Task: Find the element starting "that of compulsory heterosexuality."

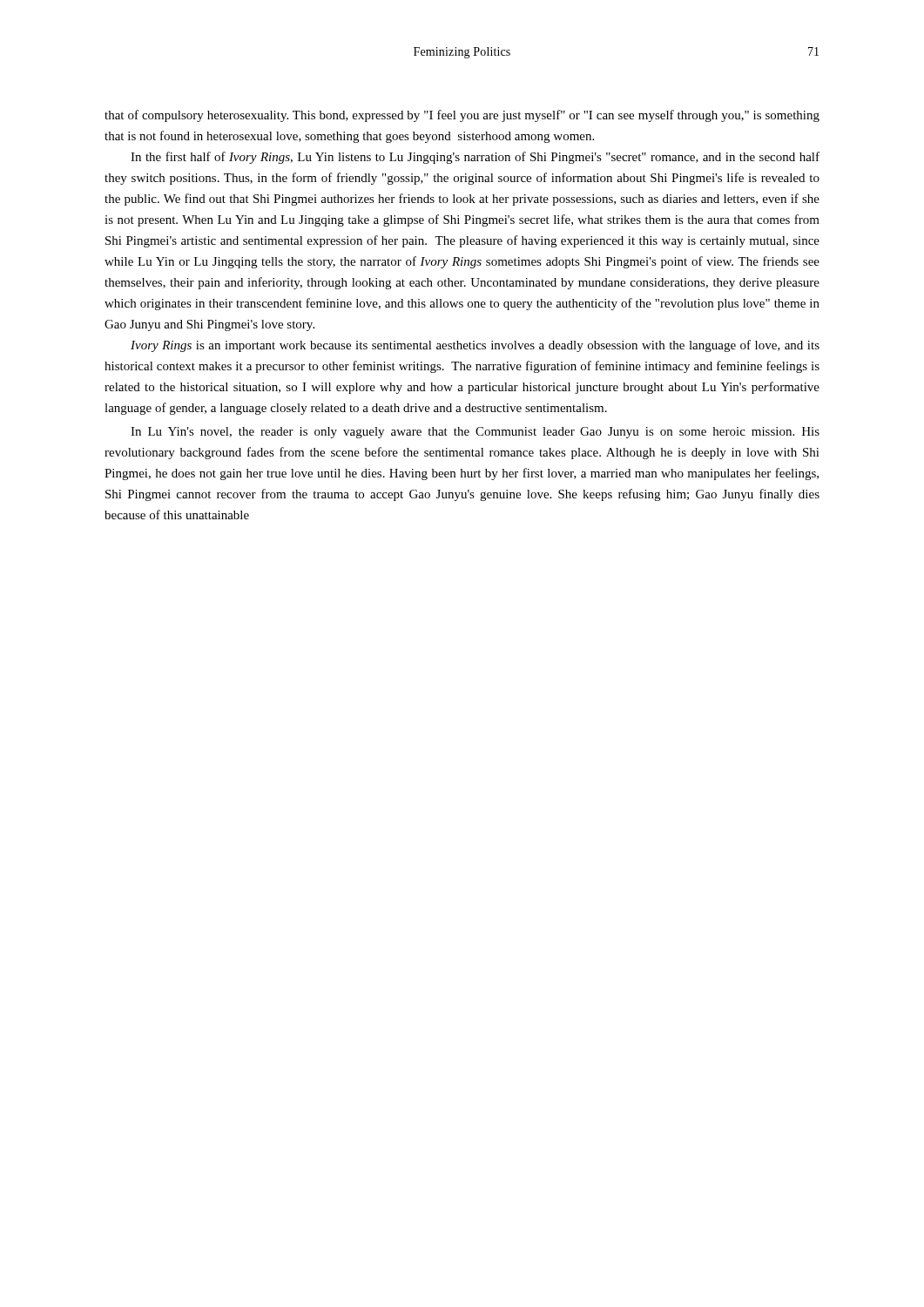Action: pyautogui.click(x=462, y=315)
